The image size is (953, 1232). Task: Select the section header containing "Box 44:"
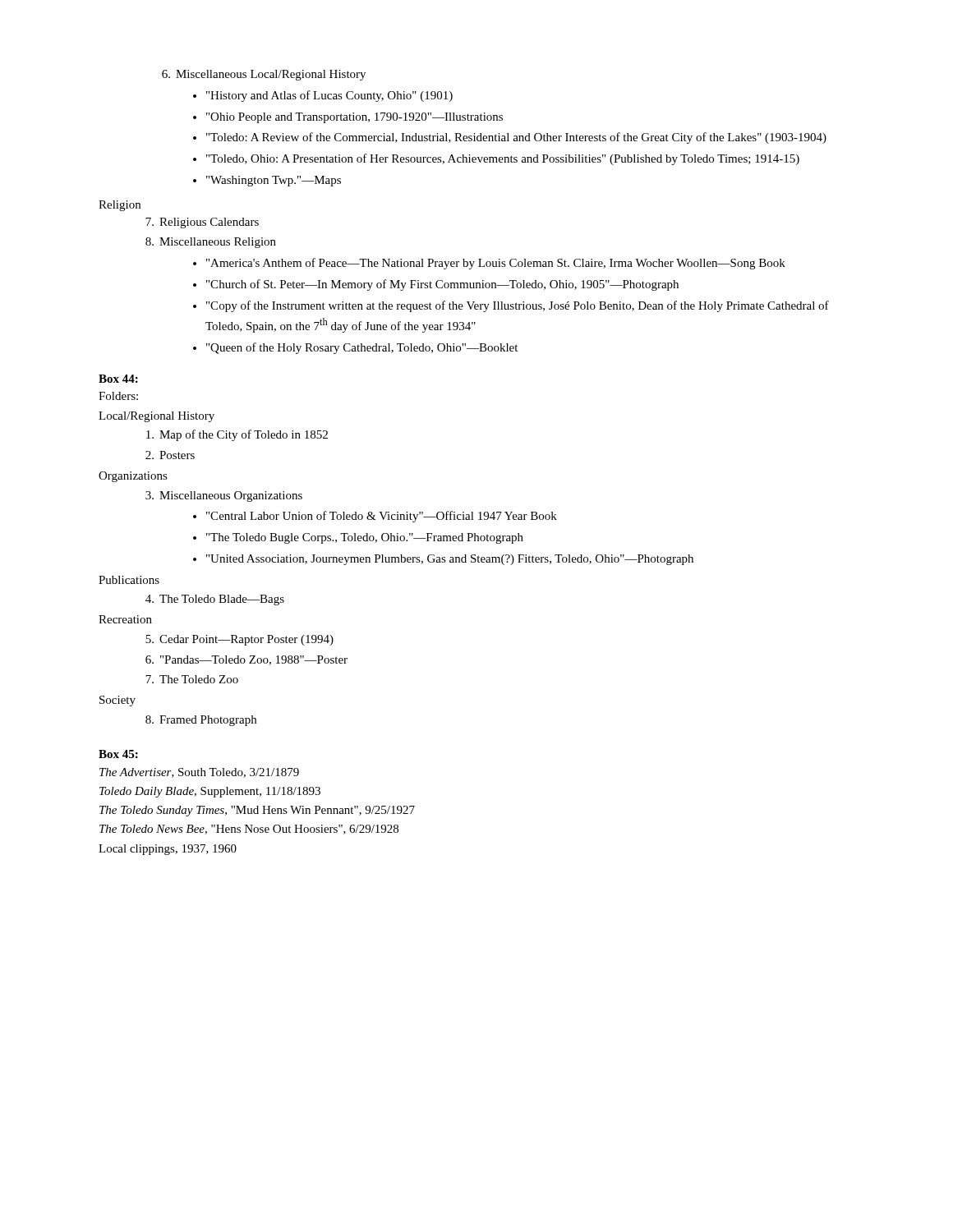pyautogui.click(x=119, y=378)
